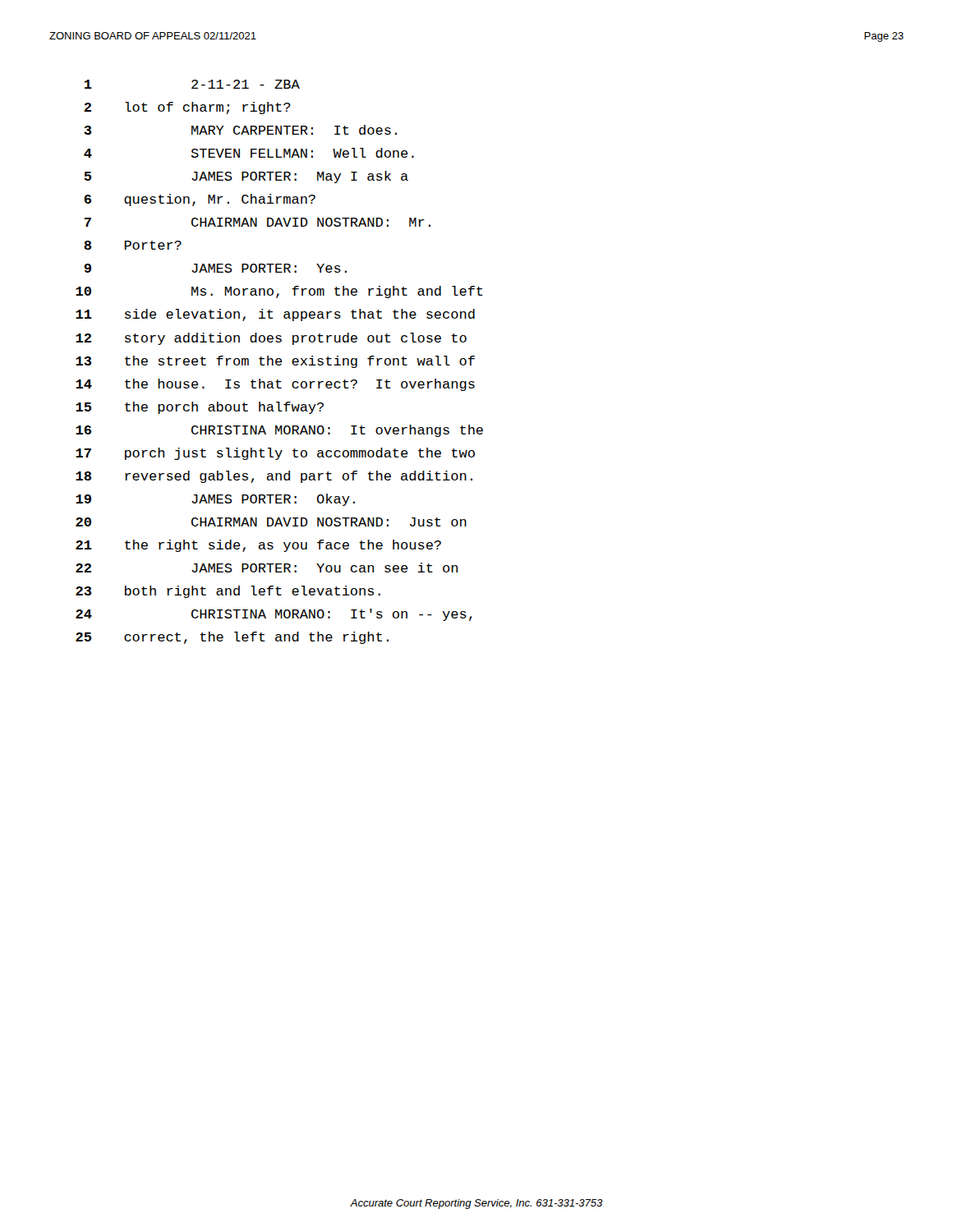Click the passage that begins "4 STEVEN FELLMAN: Well"

click(x=233, y=155)
